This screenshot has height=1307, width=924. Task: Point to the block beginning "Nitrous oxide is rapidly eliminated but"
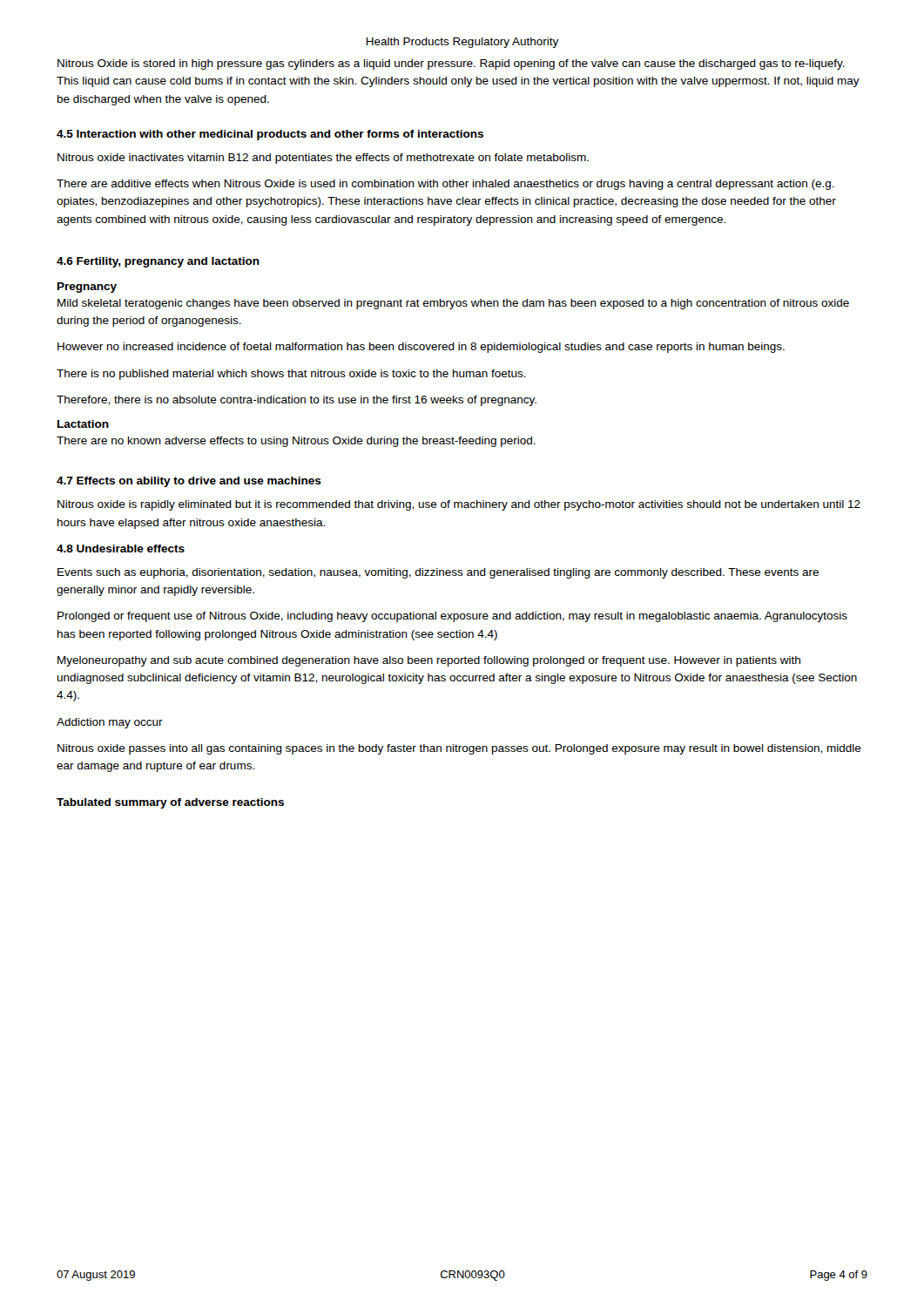point(459,513)
